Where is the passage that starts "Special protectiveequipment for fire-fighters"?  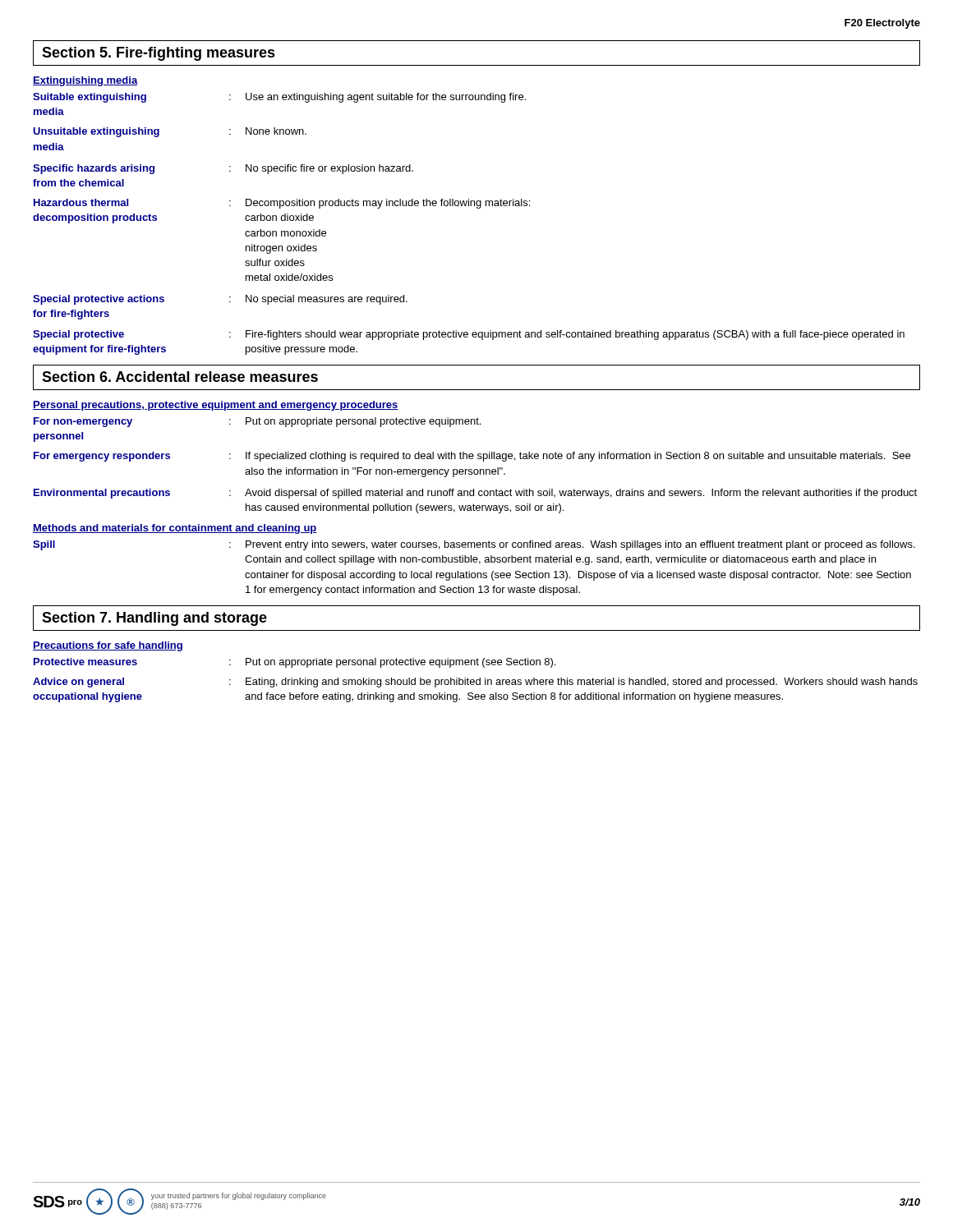pyautogui.click(x=476, y=342)
